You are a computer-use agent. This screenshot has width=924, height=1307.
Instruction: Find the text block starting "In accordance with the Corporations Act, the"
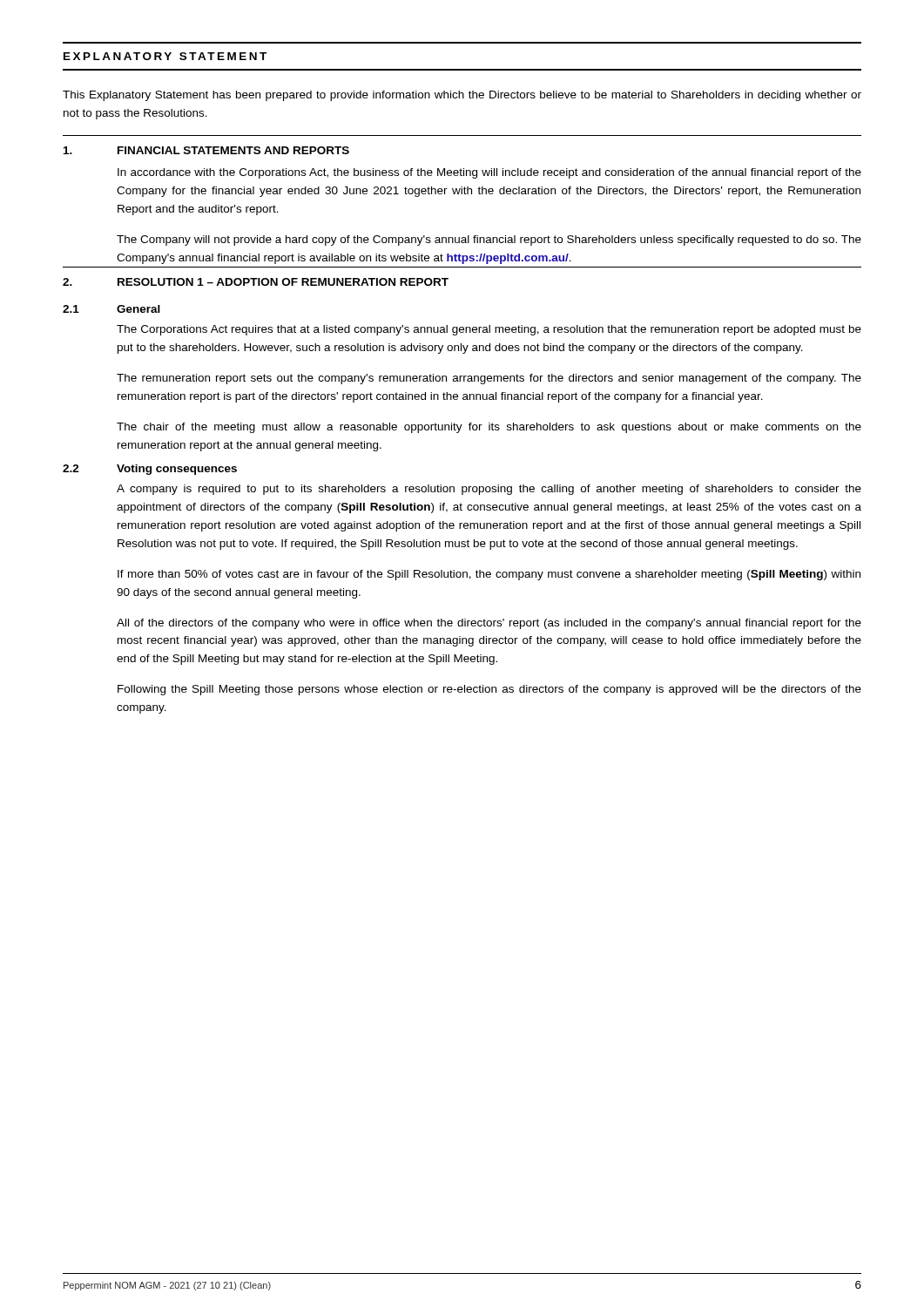pos(489,173)
